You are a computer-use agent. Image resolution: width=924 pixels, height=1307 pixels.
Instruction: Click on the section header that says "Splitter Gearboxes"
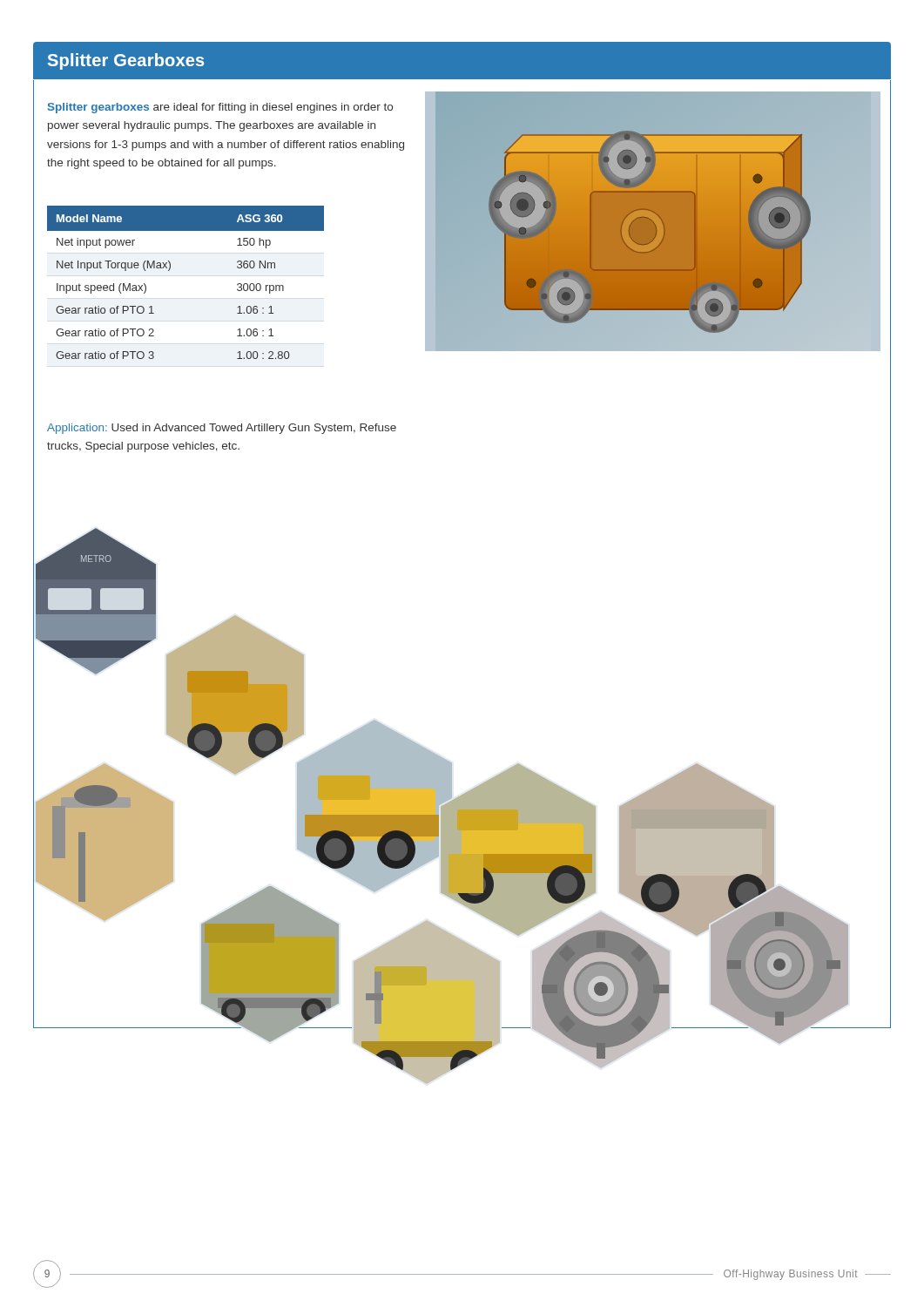126,61
